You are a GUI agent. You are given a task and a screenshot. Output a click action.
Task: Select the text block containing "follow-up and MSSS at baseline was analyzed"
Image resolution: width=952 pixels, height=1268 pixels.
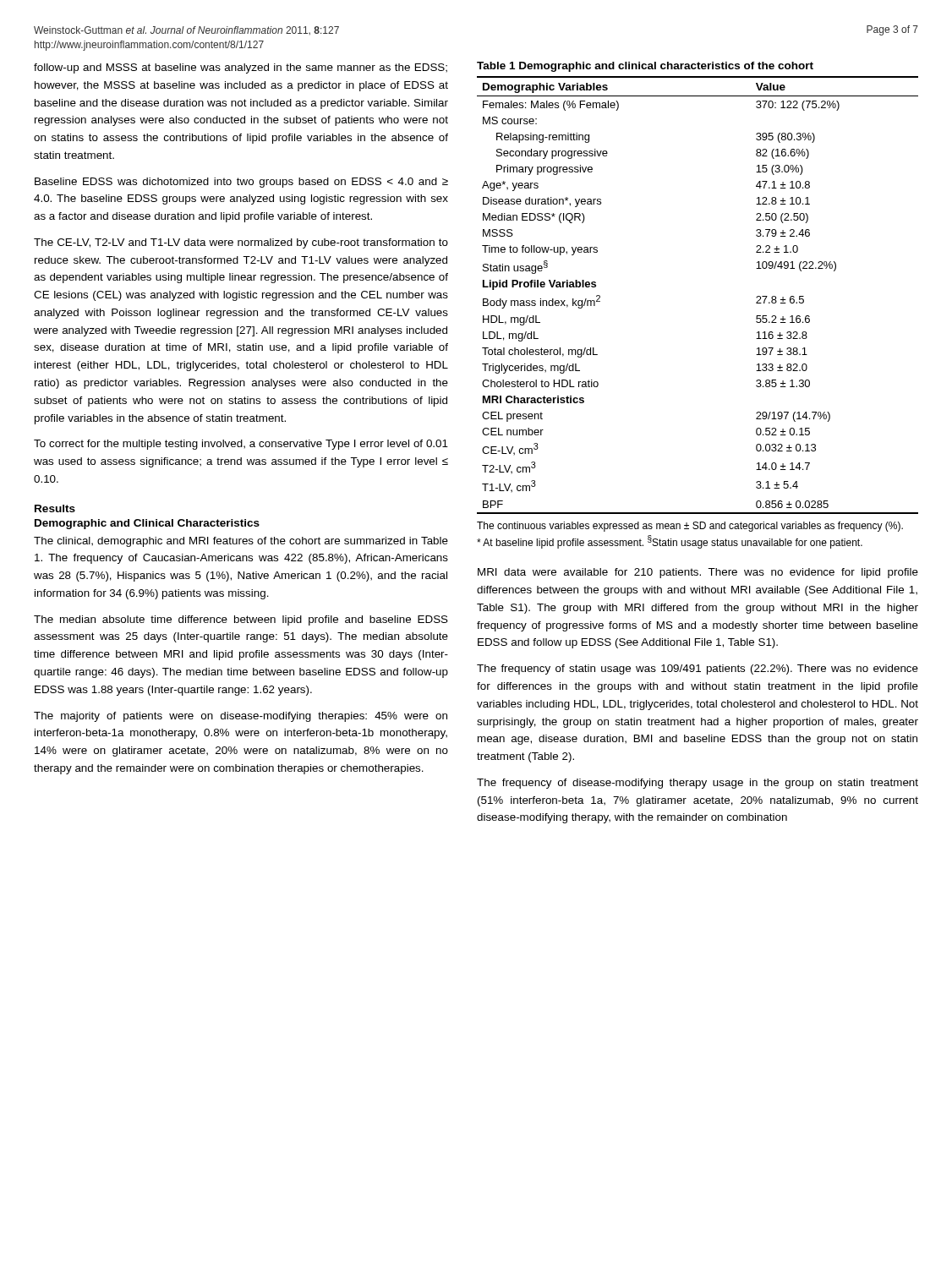coord(241,111)
